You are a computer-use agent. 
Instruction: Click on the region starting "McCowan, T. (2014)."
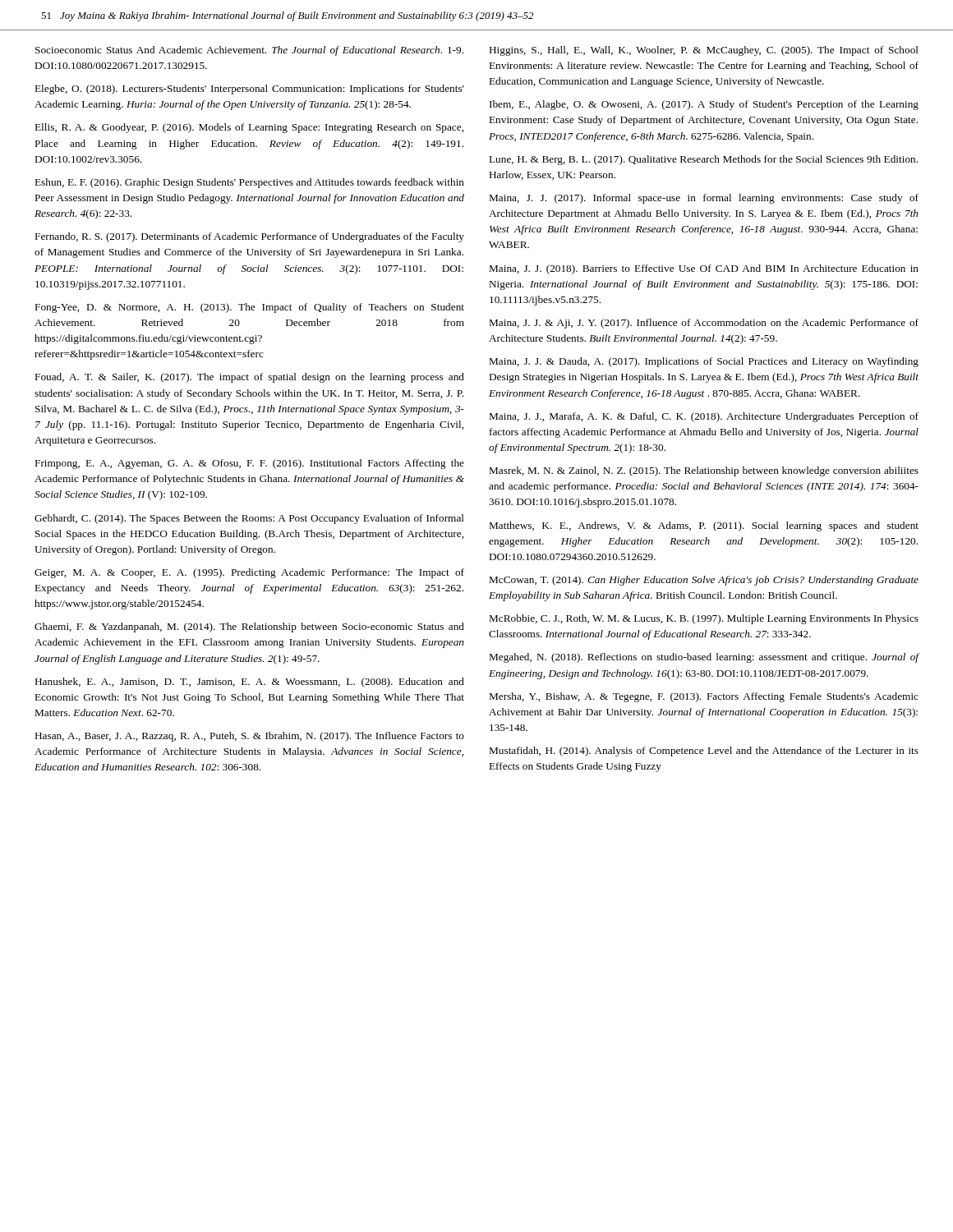pos(704,587)
